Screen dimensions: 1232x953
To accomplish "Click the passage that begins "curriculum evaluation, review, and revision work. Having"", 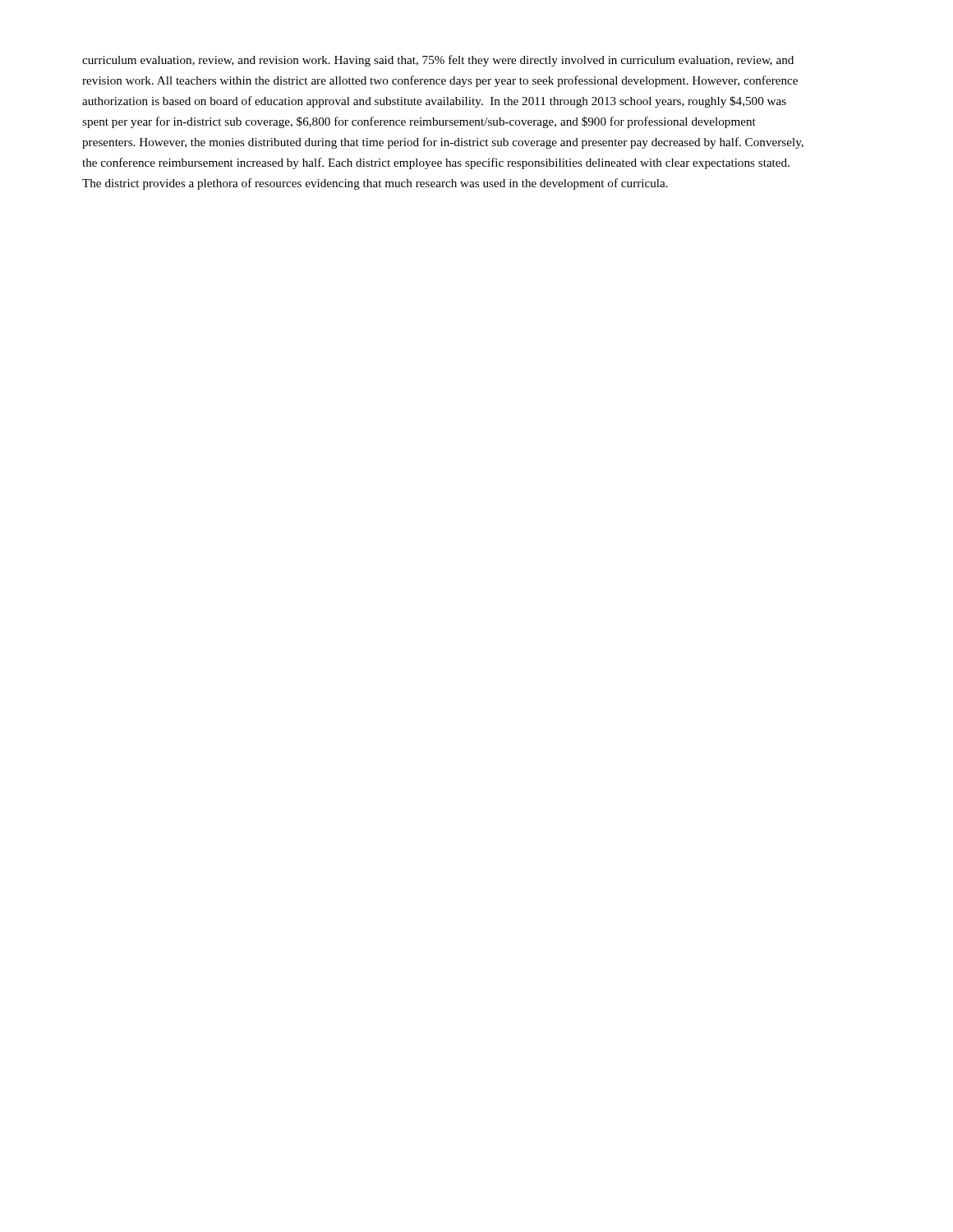I will click(x=443, y=121).
